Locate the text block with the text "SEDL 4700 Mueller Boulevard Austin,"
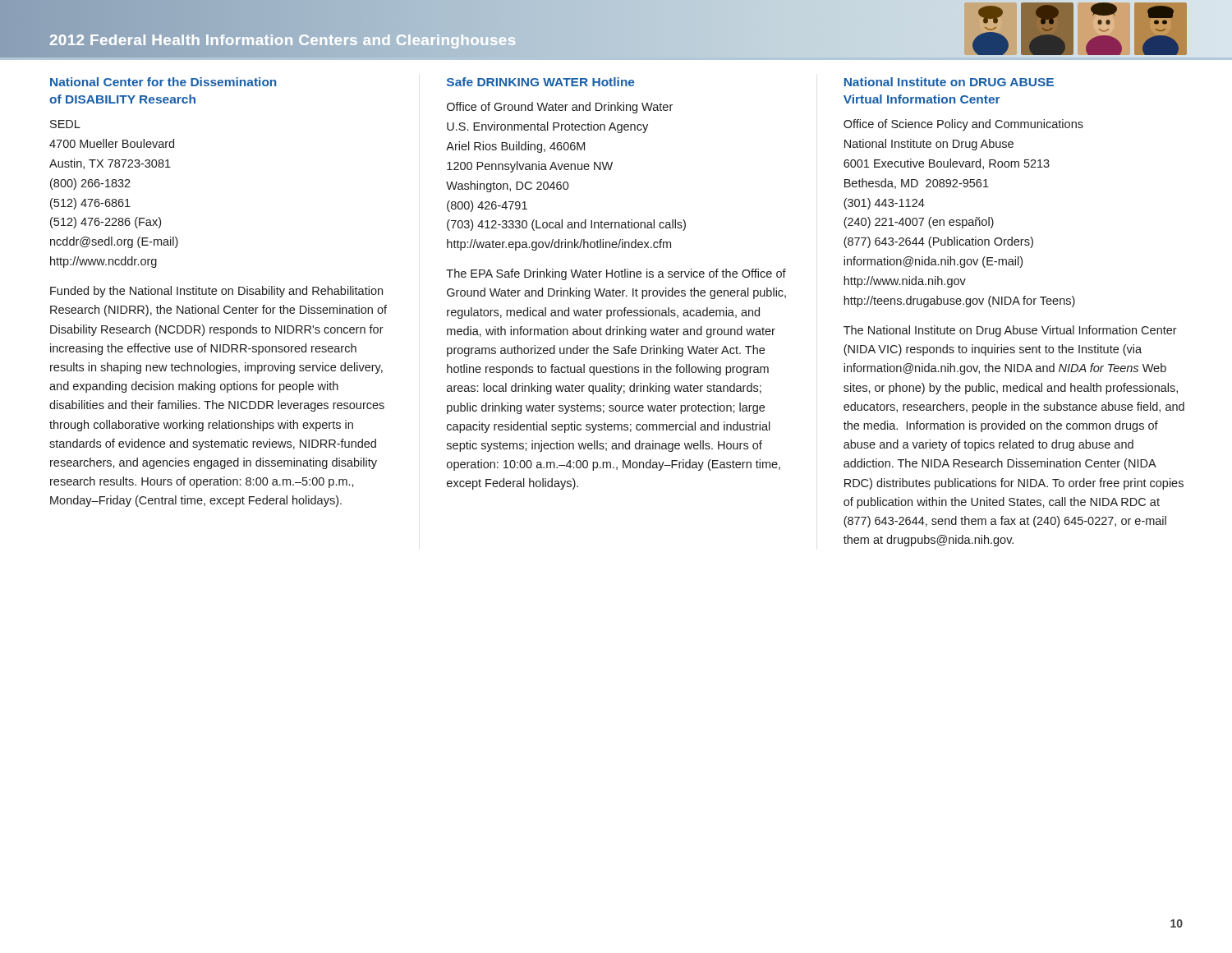The image size is (1232, 953). coord(65,124)
